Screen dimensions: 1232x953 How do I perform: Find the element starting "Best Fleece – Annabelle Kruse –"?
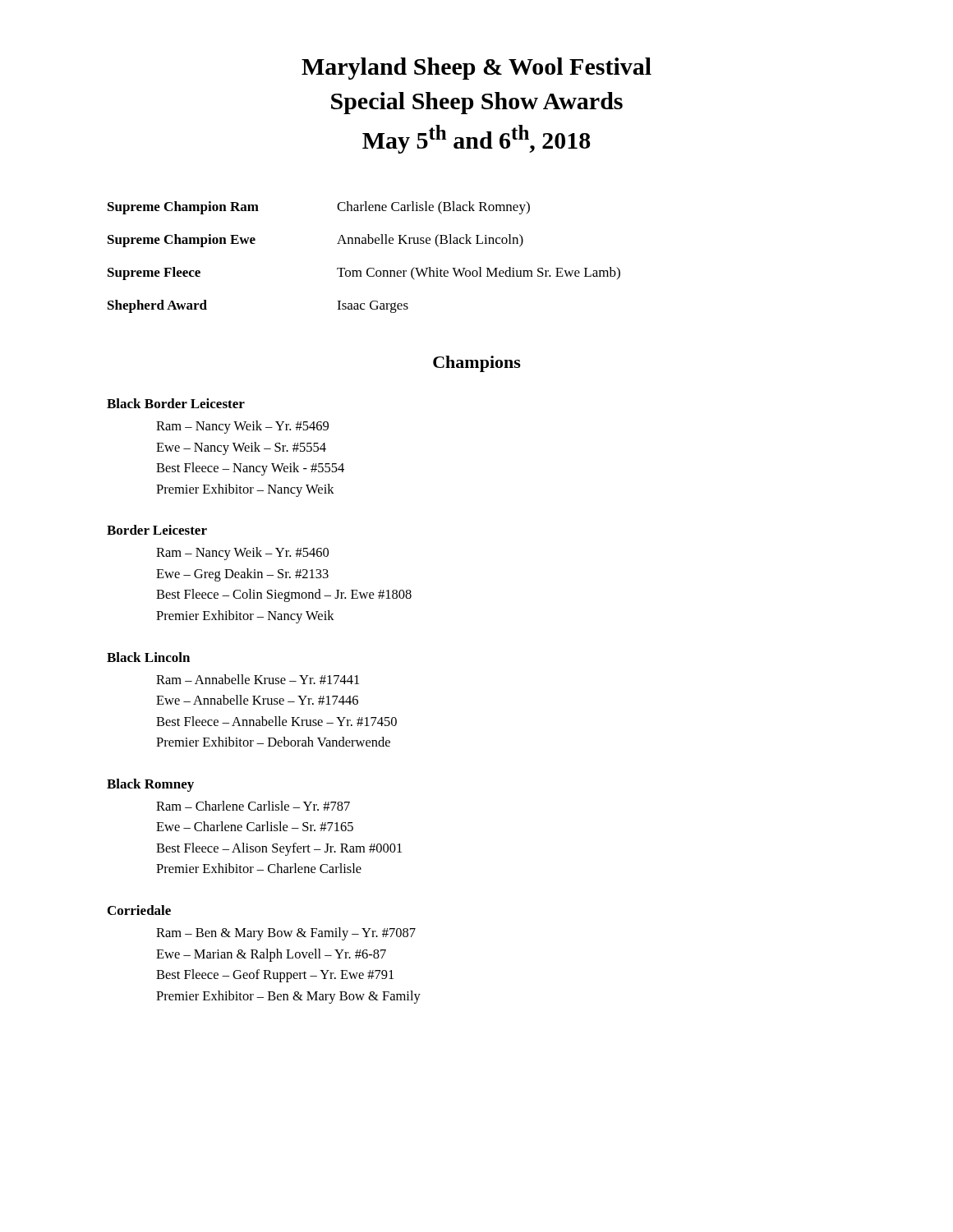tap(277, 721)
